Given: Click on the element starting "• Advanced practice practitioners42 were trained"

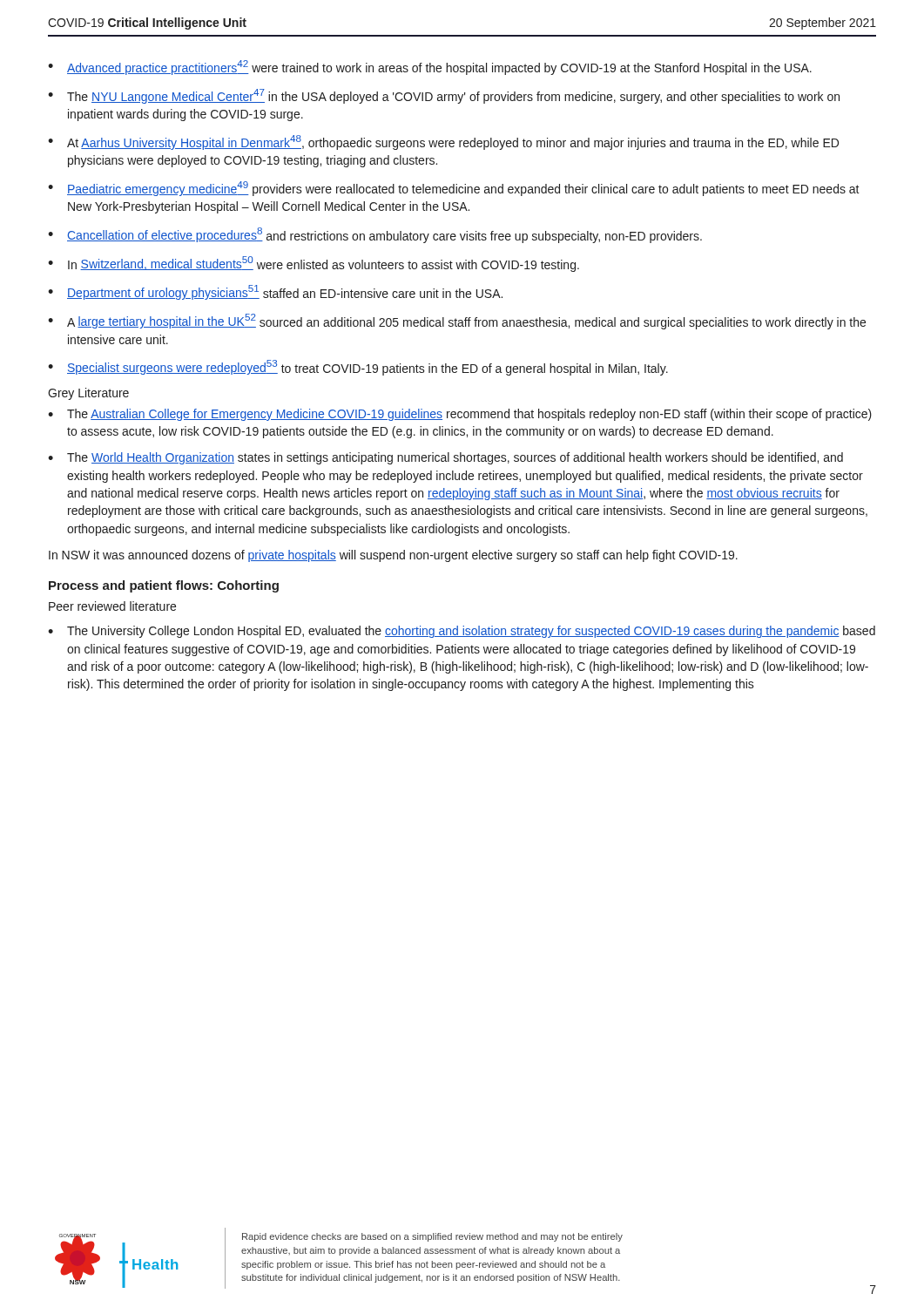Looking at the screenshot, I should (462, 67).
